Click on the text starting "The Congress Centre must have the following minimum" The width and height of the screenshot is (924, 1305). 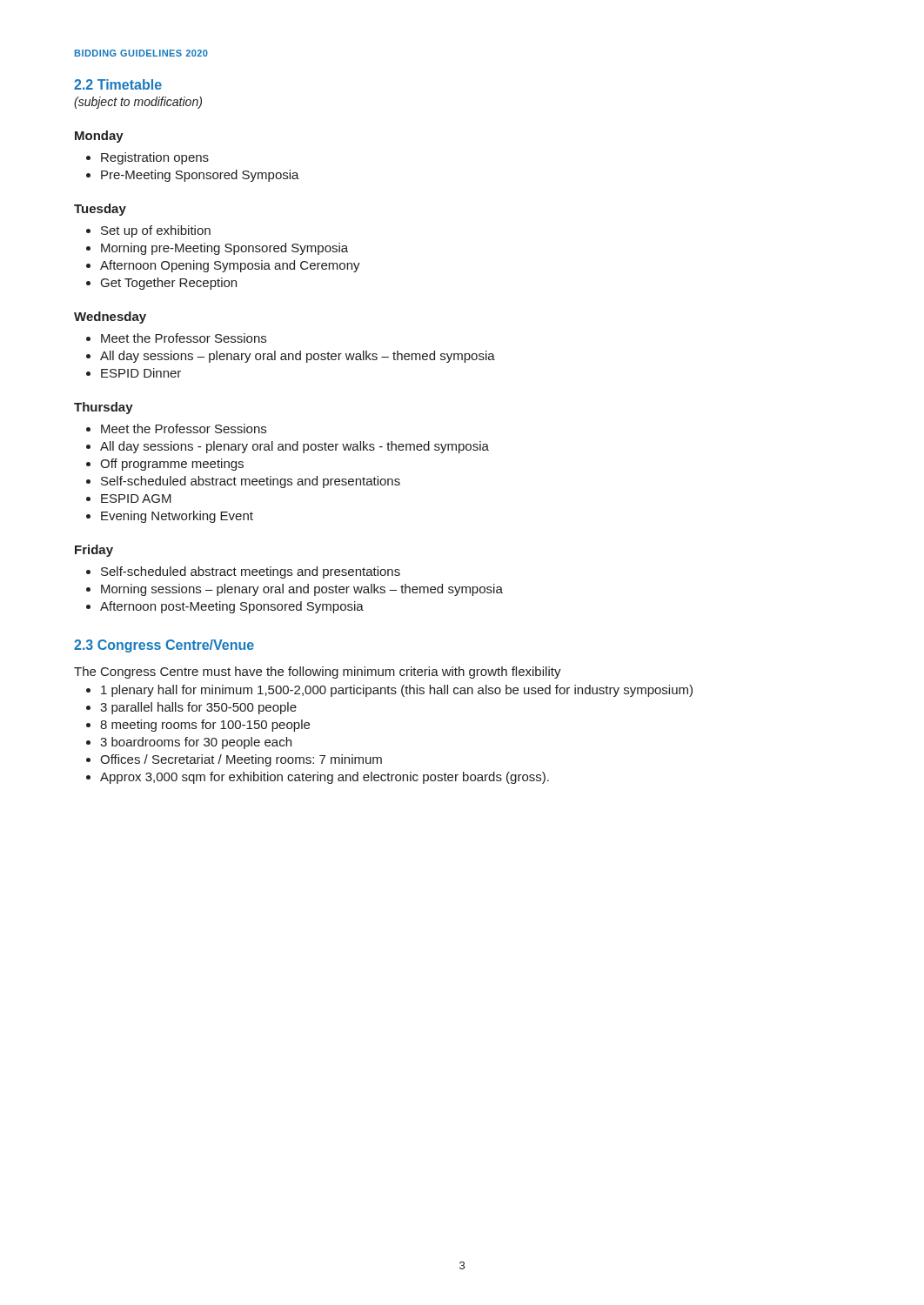pyautogui.click(x=317, y=671)
